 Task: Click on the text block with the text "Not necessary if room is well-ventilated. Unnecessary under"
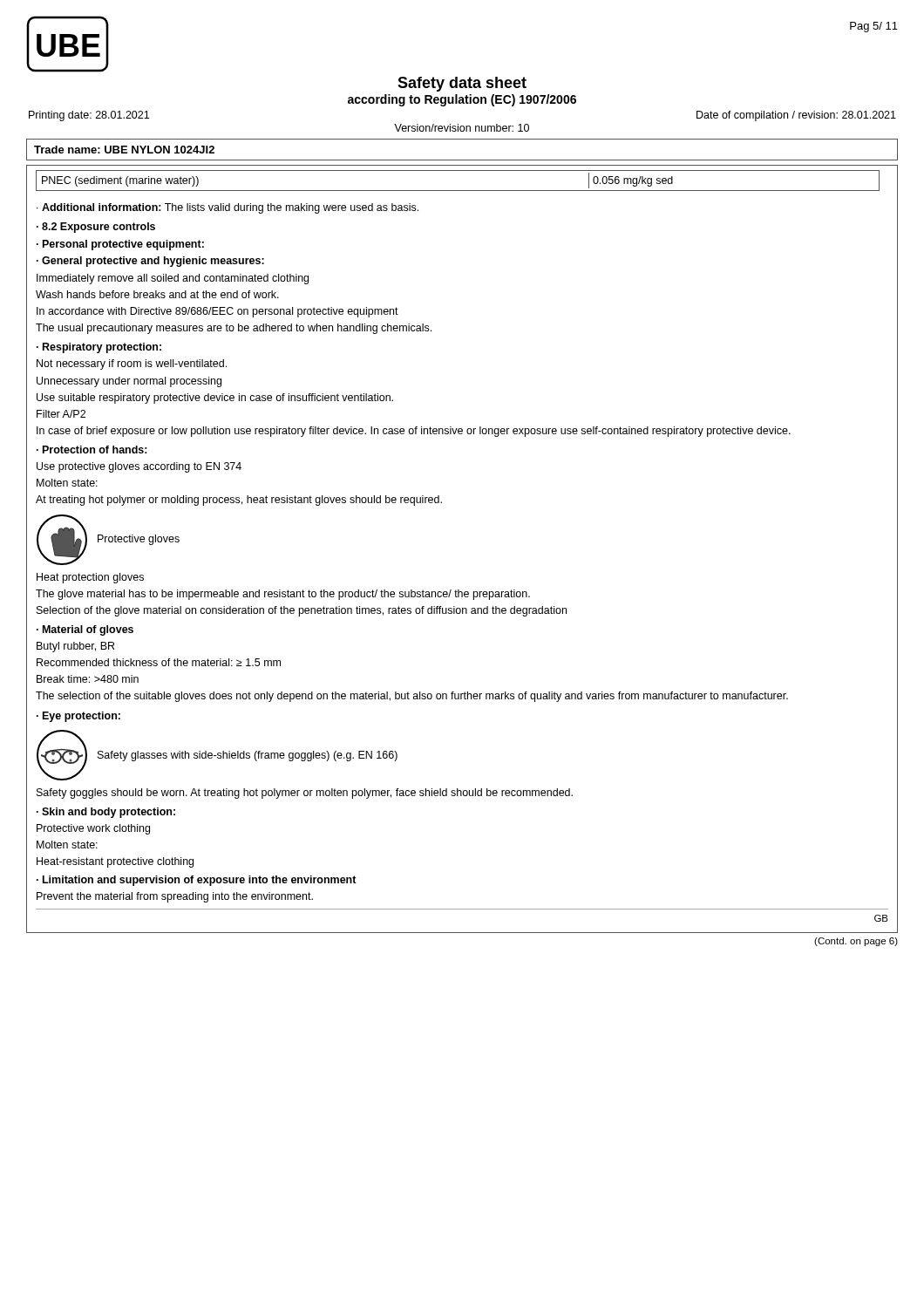point(132,364)
